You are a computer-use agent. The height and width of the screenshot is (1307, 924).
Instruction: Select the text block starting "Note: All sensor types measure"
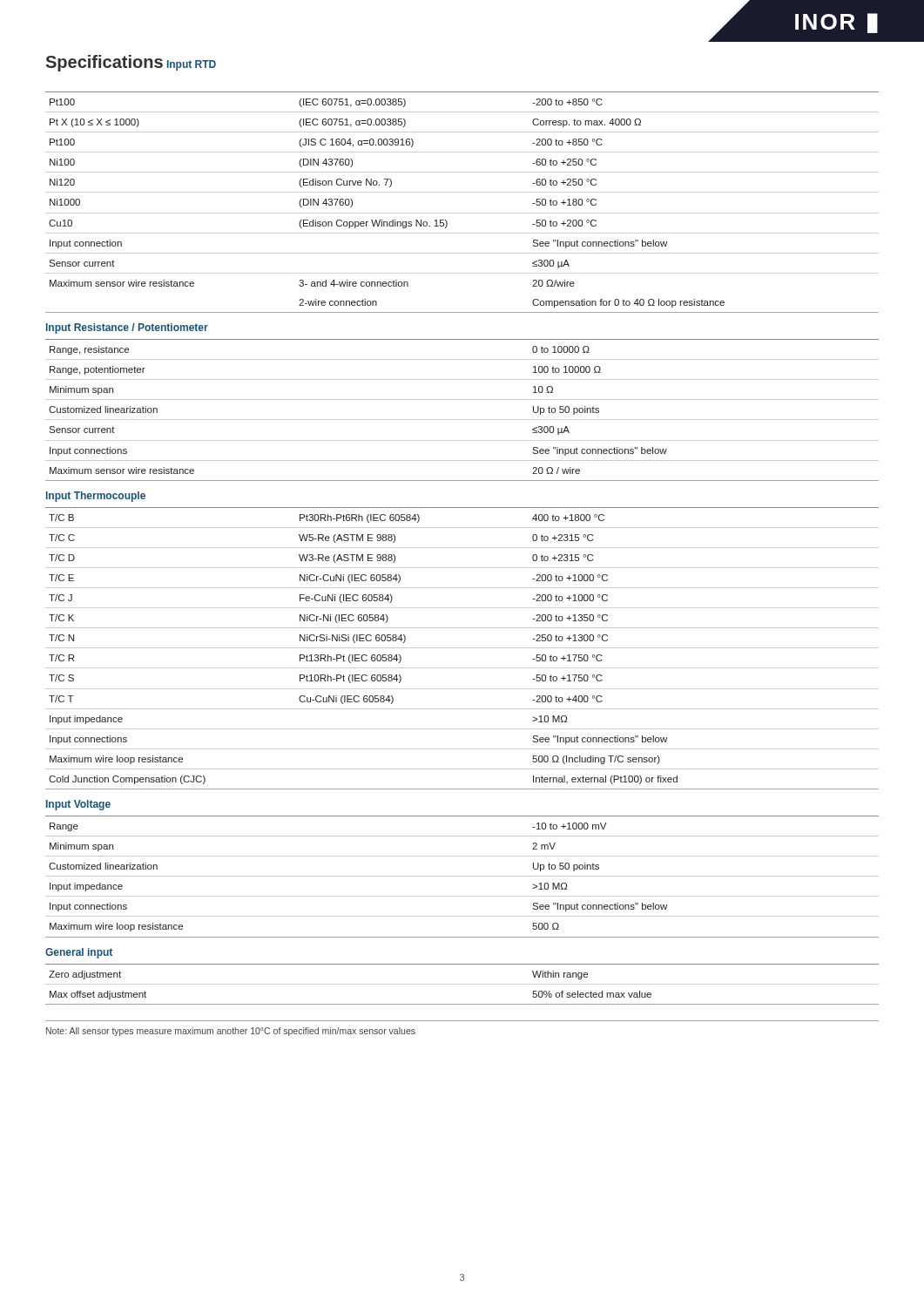(230, 1031)
